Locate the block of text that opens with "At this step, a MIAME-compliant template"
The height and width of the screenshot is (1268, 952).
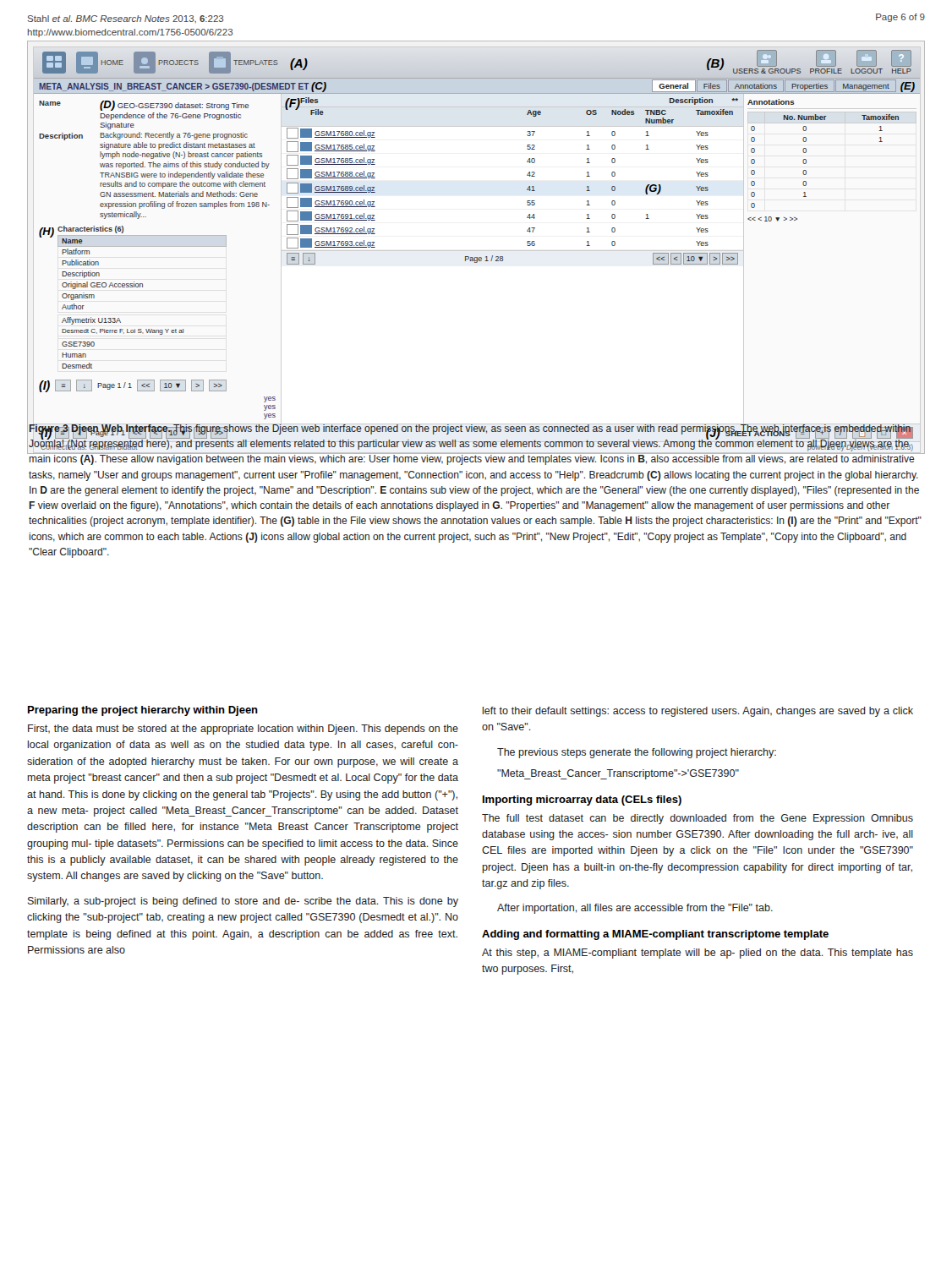click(697, 961)
